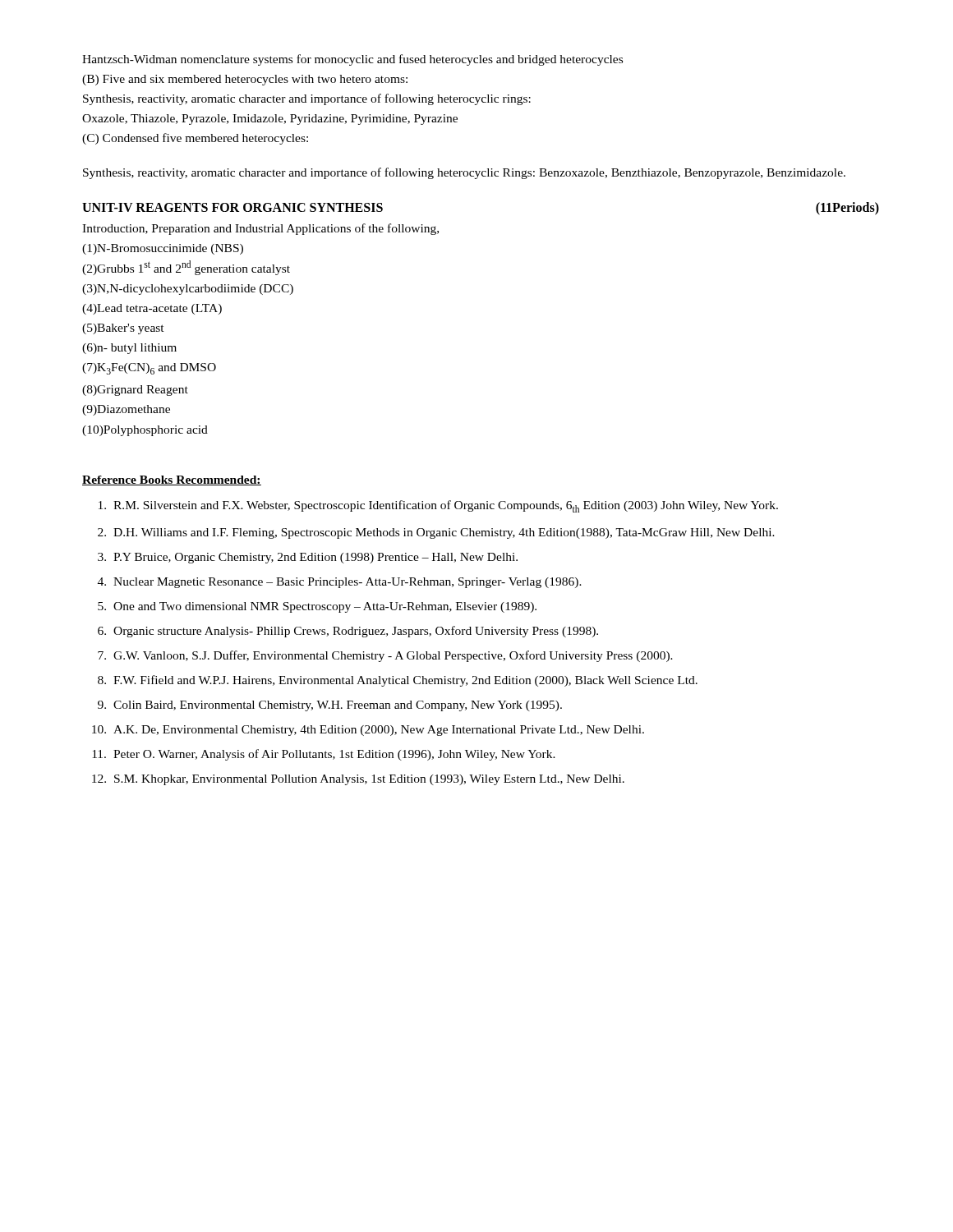Image resolution: width=953 pixels, height=1232 pixels.
Task: Click on the element starting "Hantzsch-Widman nomenclature systems"
Action: (353, 98)
